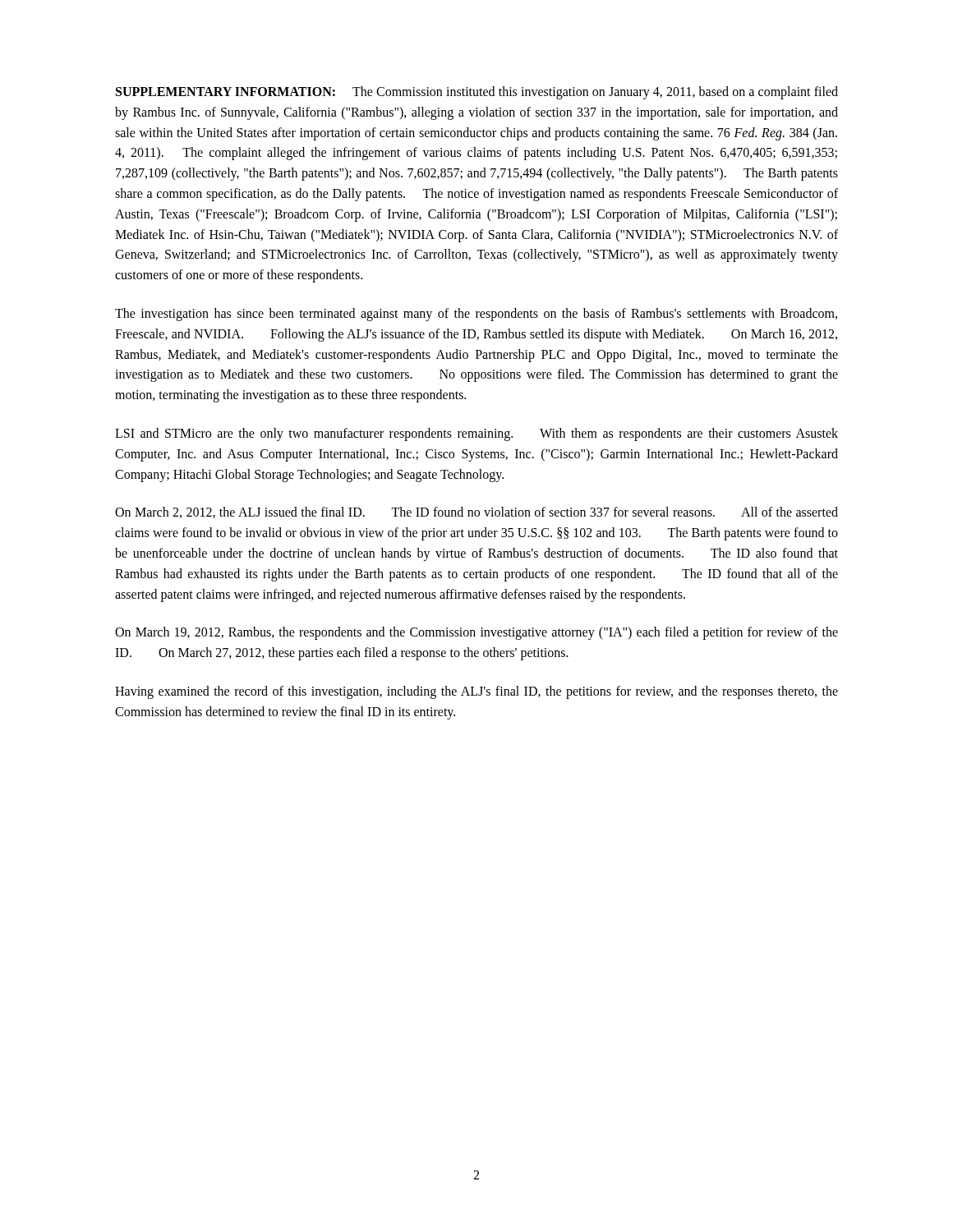Select the passage starting "SUPPLEMENTARY INFORMATION: The Commission instituted this investigation"

click(476, 183)
